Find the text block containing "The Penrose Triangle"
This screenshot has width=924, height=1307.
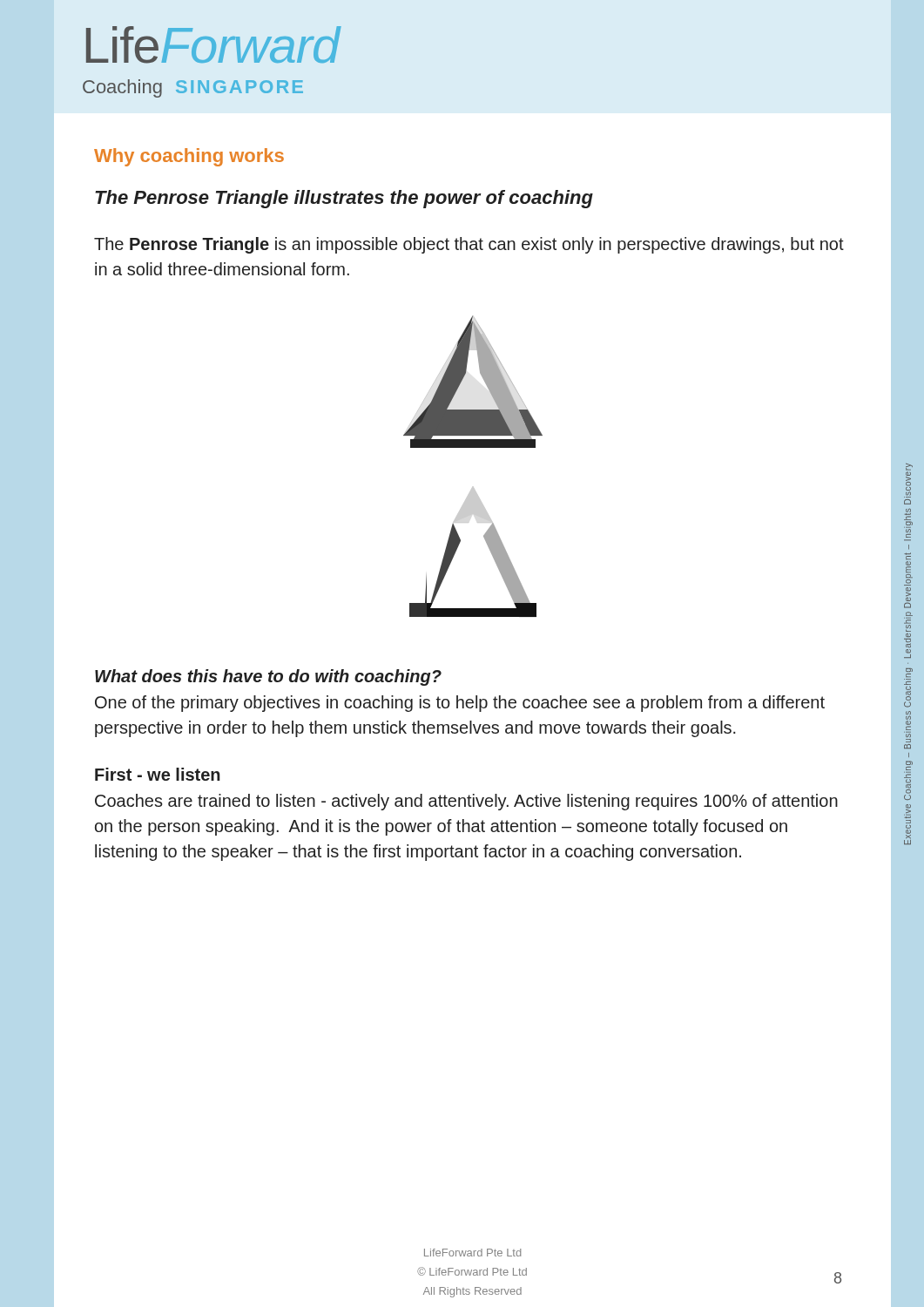pos(469,257)
